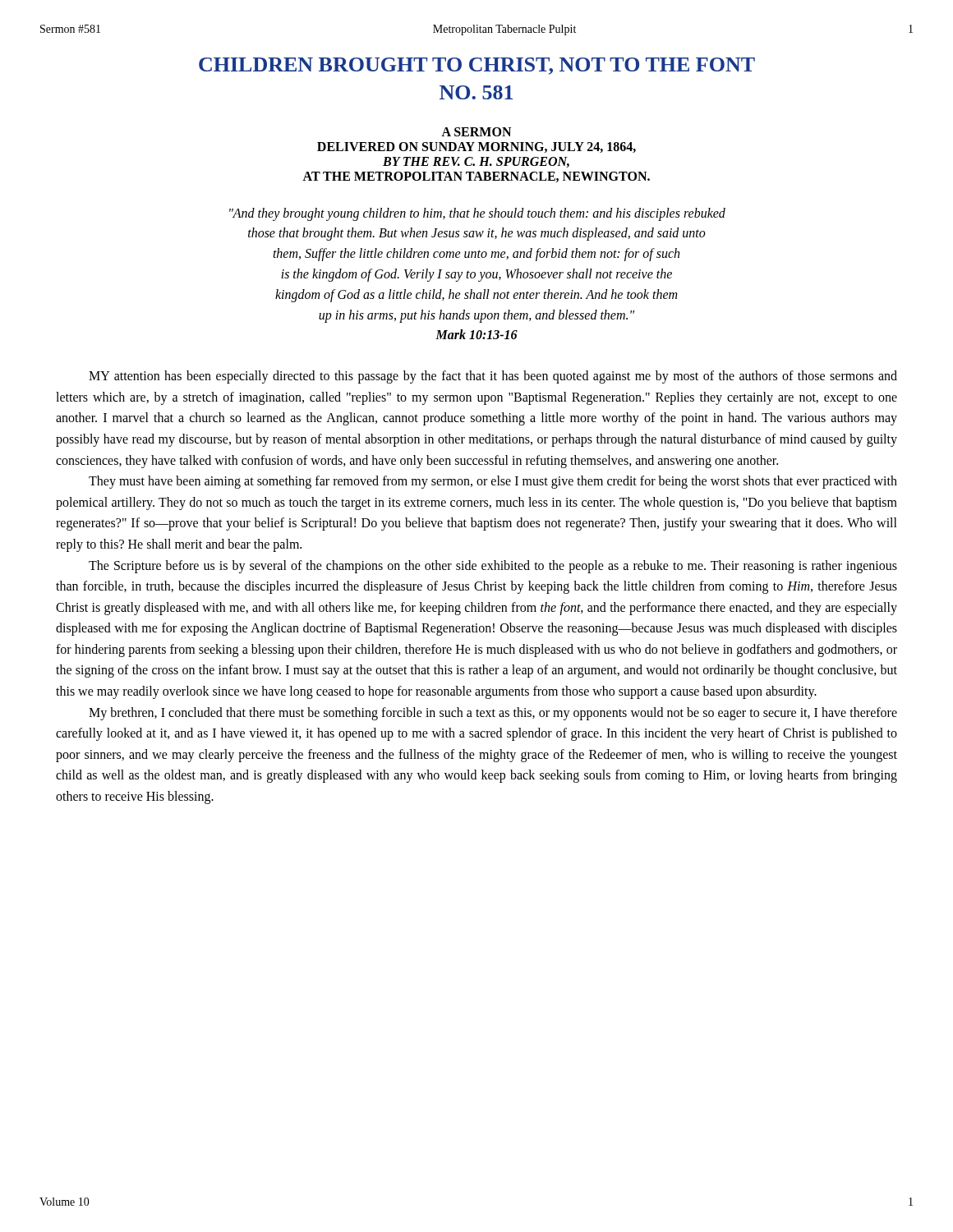Screen dimensions: 1232x953
Task: Navigate to the region starting "CHILDREN BROUGHT TO CHRIST,"
Action: coord(476,79)
